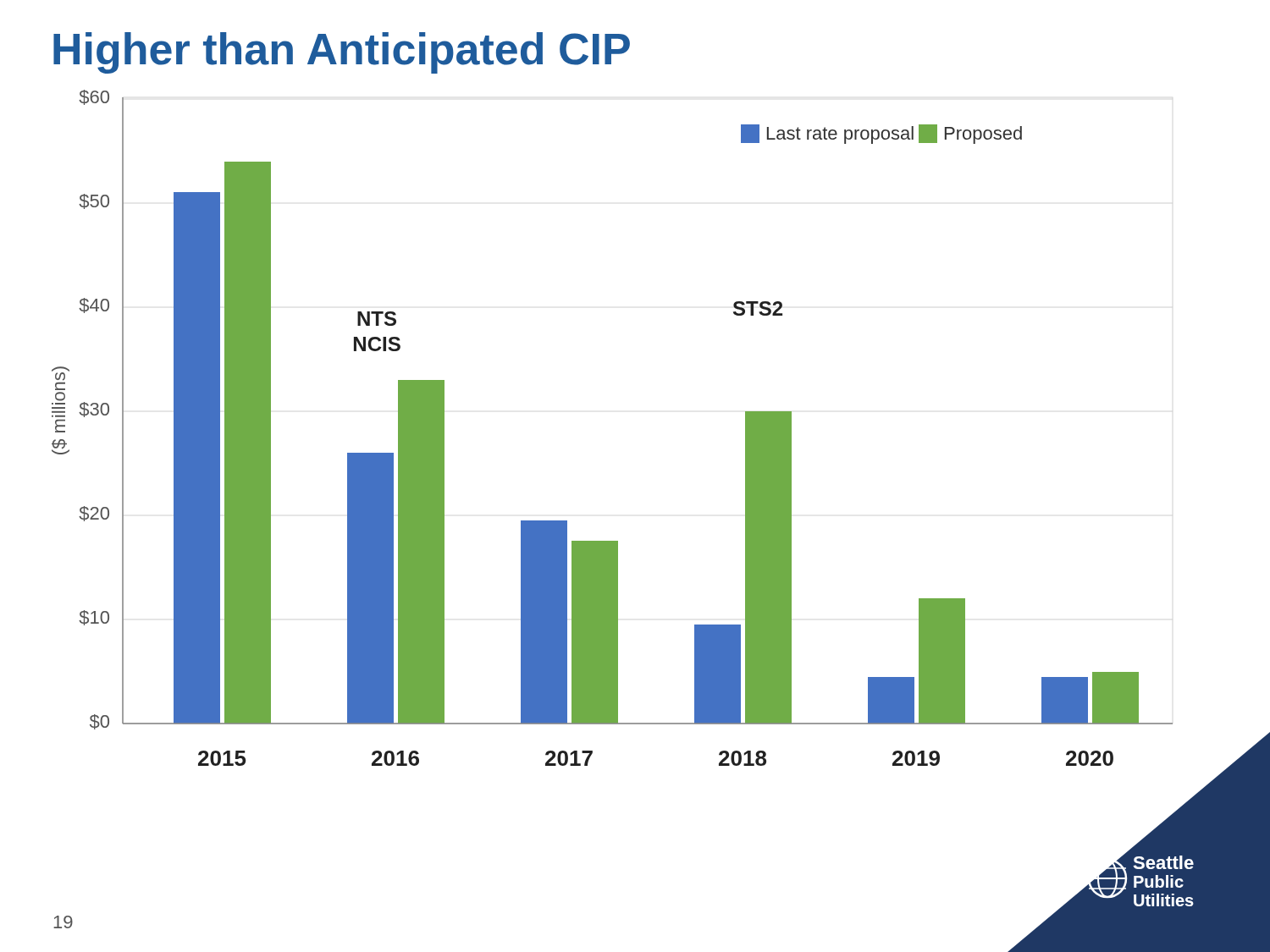Viewport: 1270px width, 952px height.
Task: Find "Higher than Anticipated CIP" on this page
Action: coord(341,49)
